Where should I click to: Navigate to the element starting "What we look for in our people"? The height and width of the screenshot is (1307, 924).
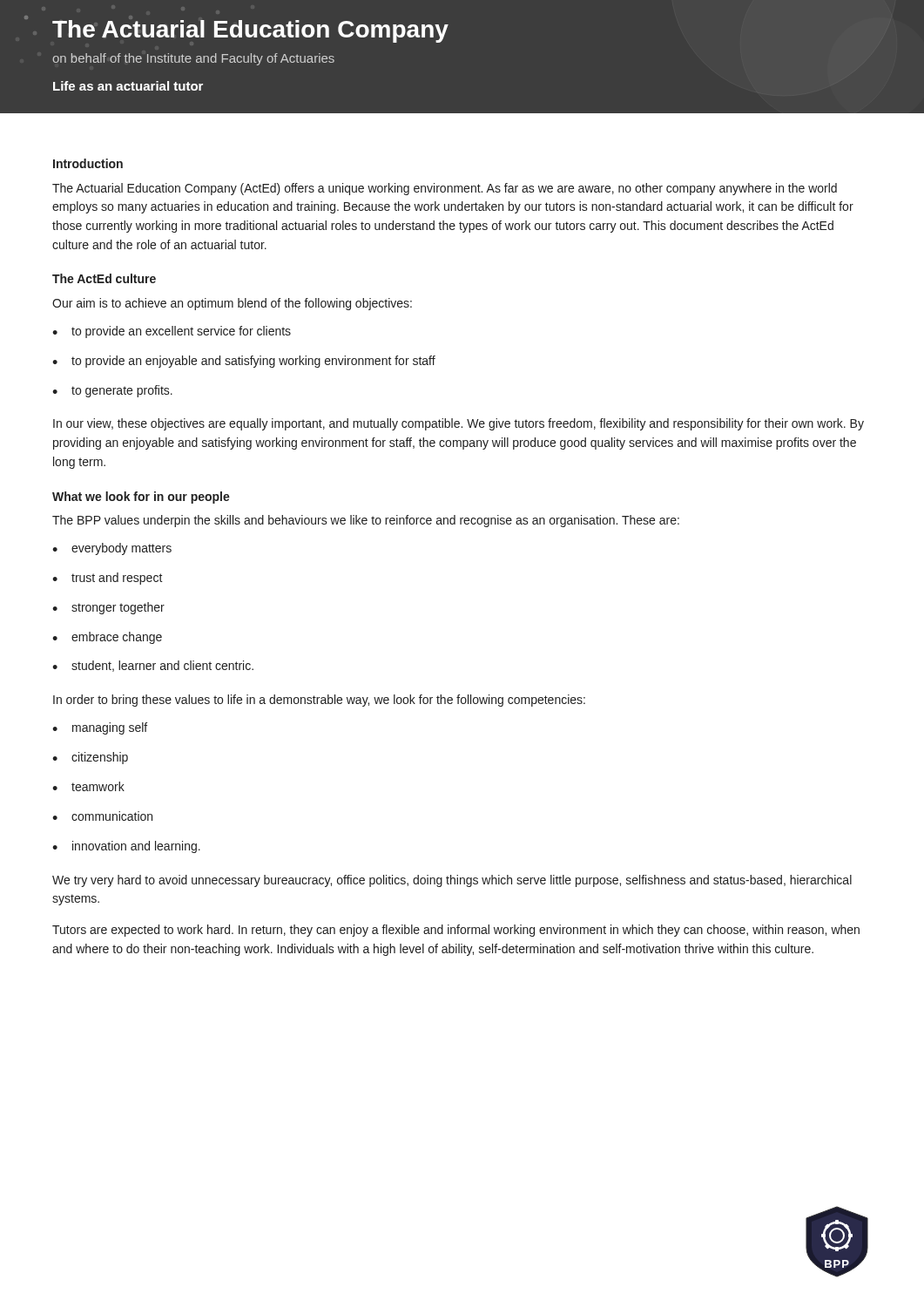(141, 496)
